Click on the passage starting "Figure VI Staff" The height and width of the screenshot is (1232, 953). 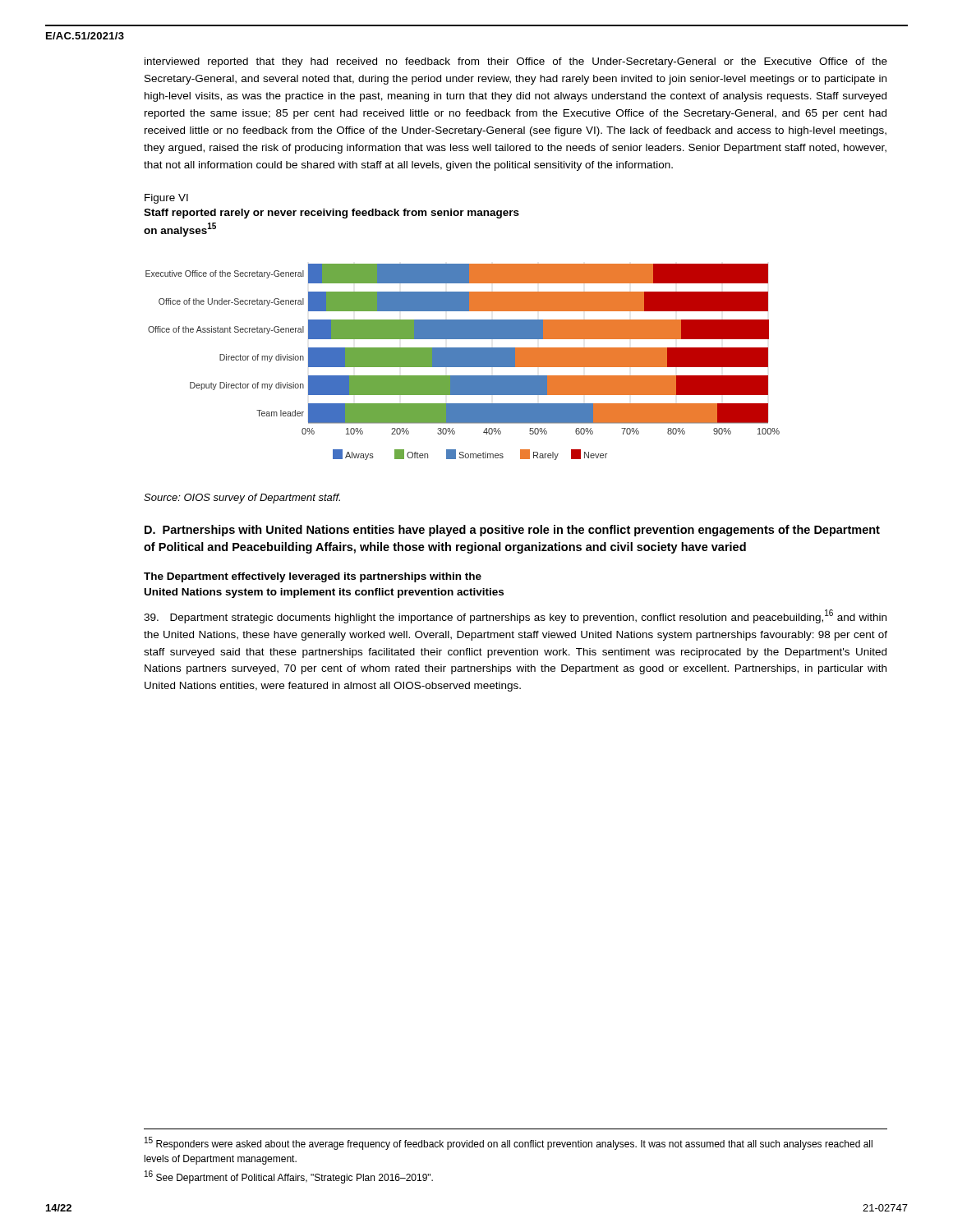[516, 215]
